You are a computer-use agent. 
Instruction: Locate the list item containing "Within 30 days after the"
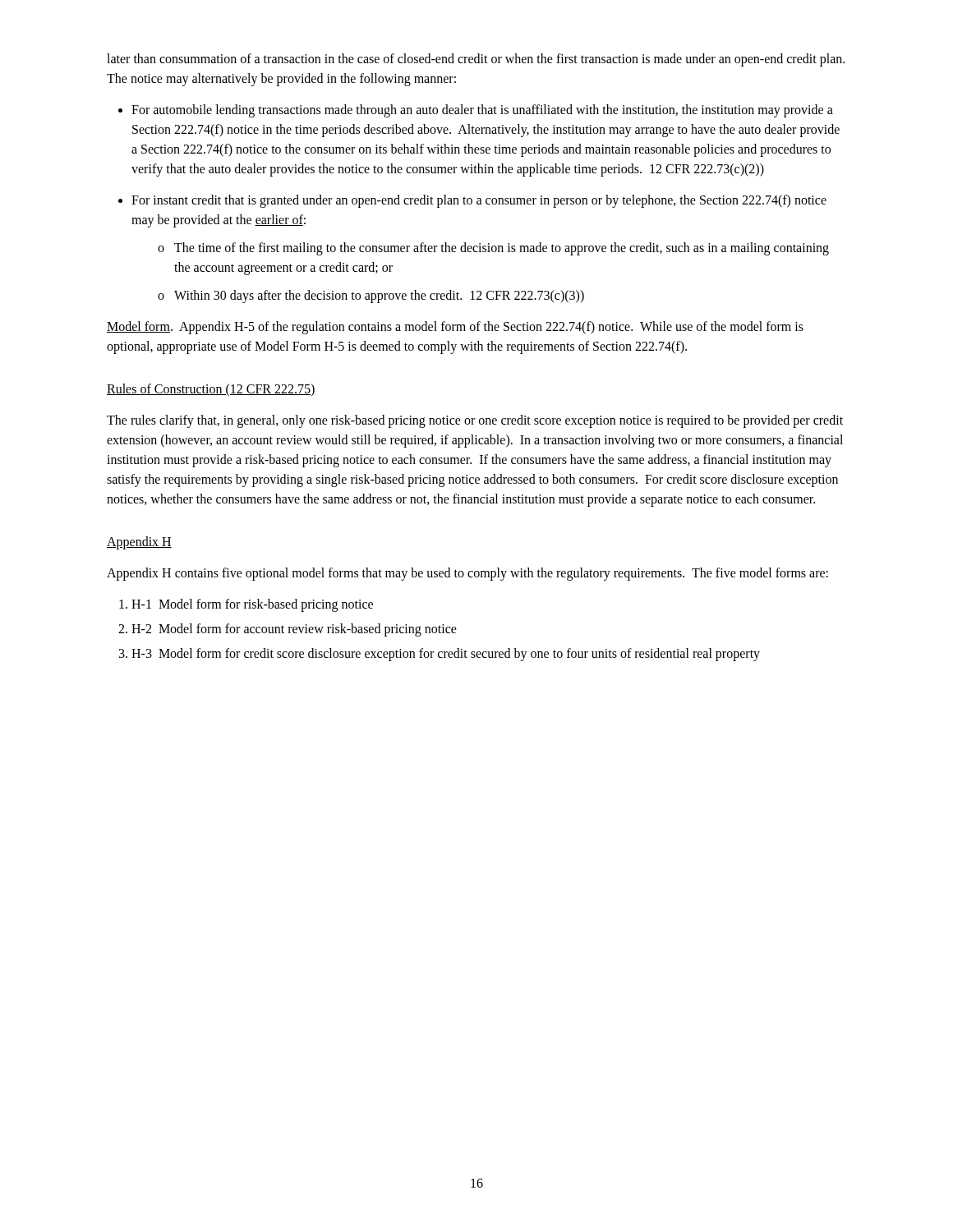[x=379, y=295]
